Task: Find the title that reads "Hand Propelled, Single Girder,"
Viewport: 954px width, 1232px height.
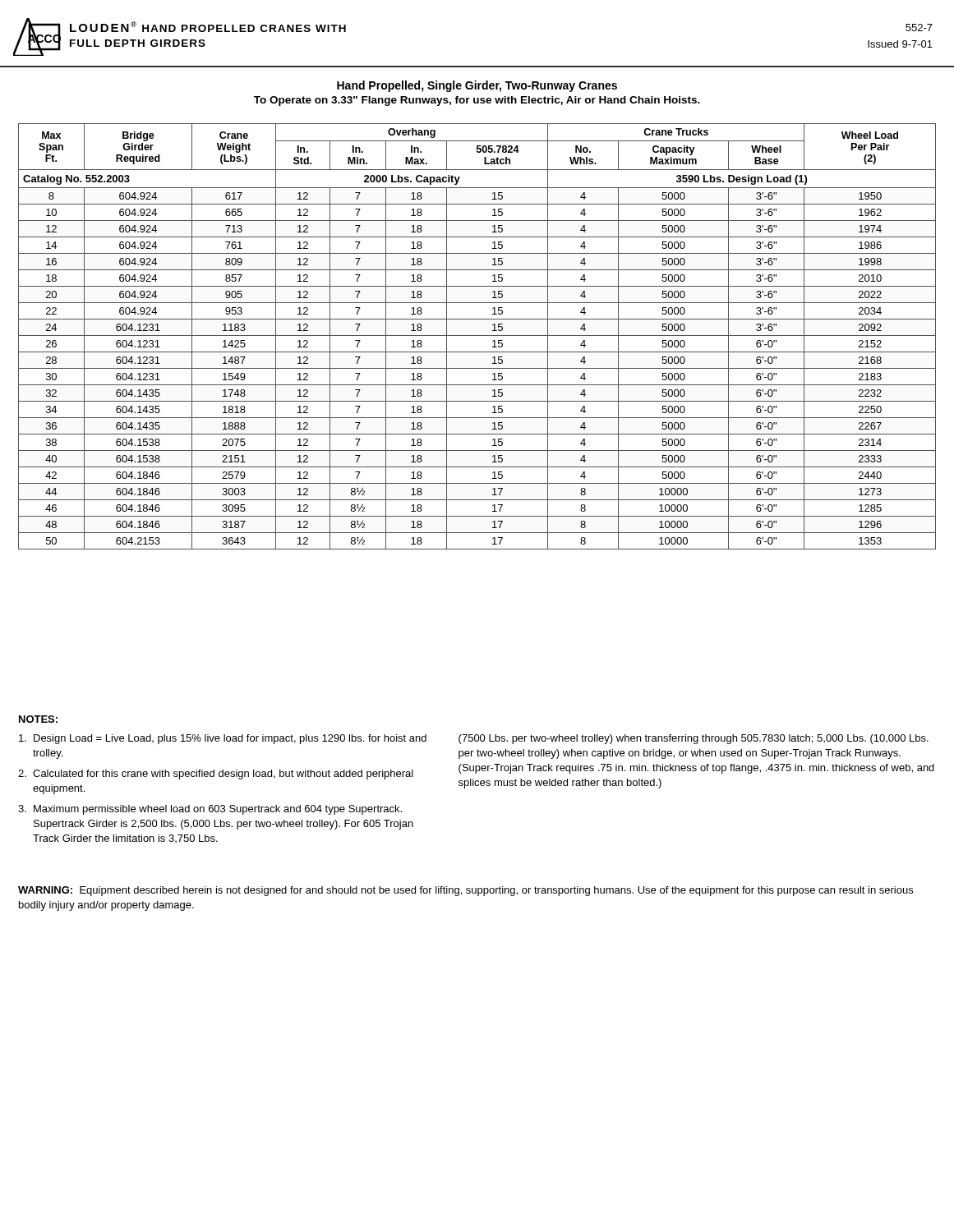Action: coord(477,92)
